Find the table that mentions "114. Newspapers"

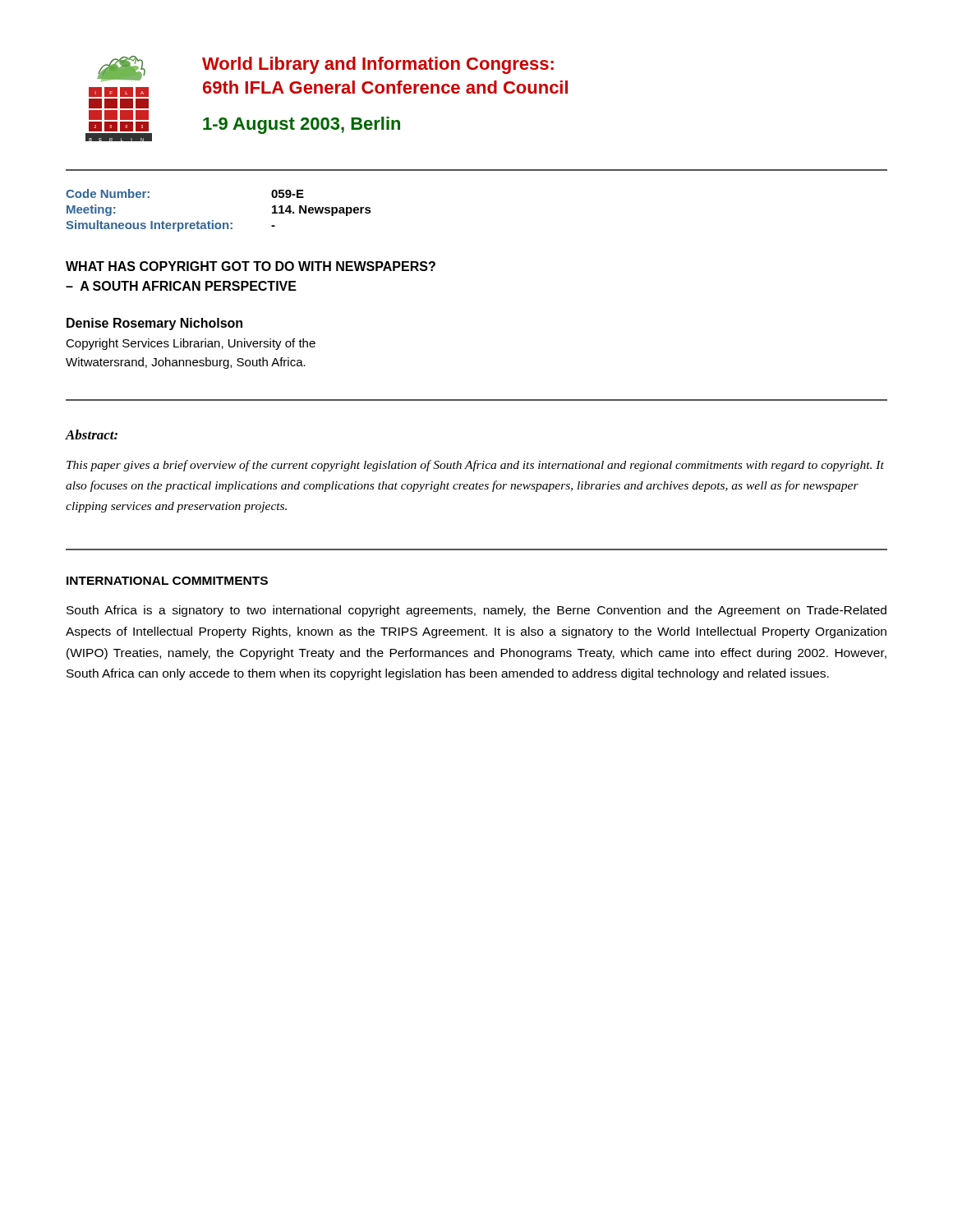click(x=476, y=207)
